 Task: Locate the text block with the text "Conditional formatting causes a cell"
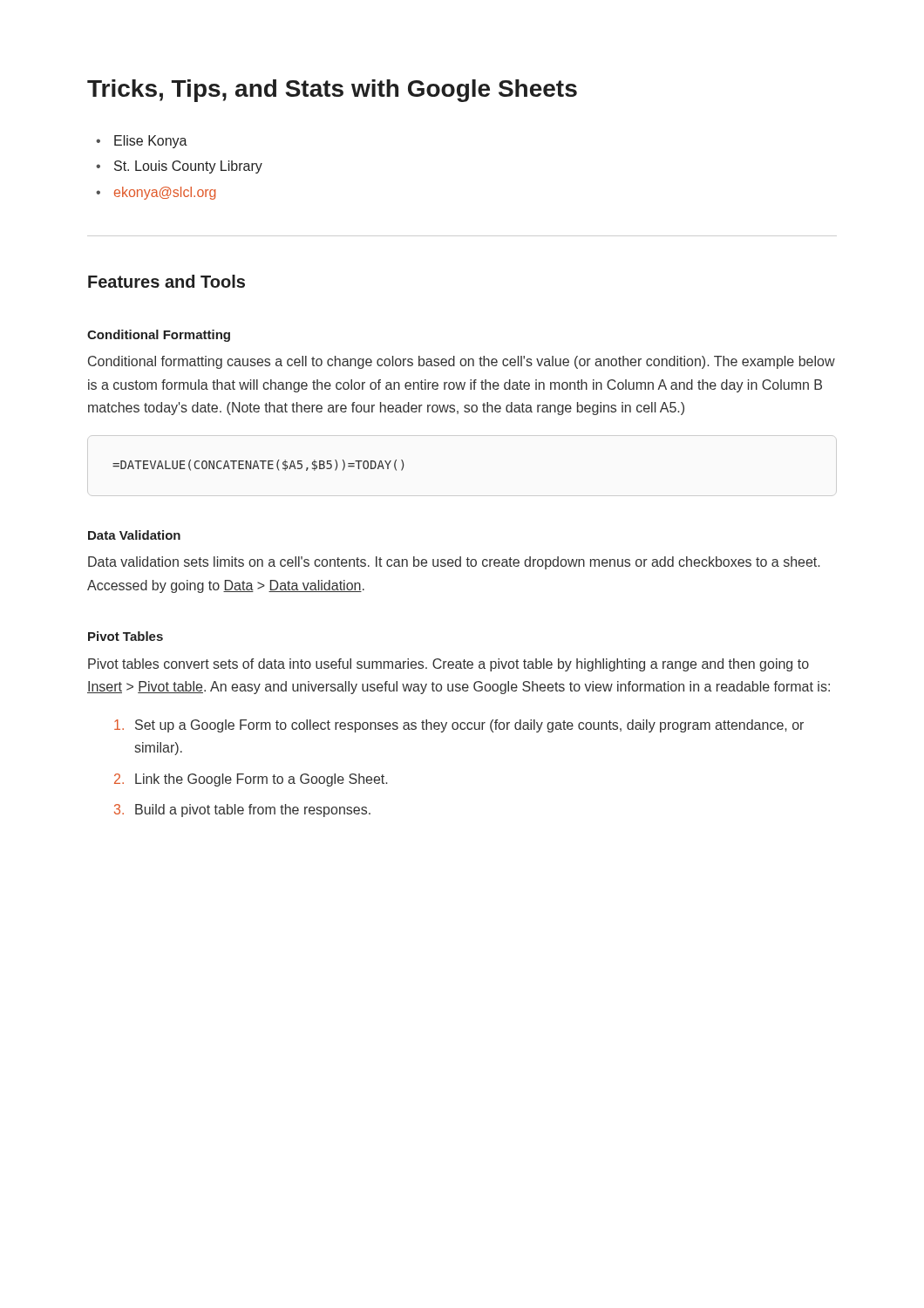tap(462, 385)
